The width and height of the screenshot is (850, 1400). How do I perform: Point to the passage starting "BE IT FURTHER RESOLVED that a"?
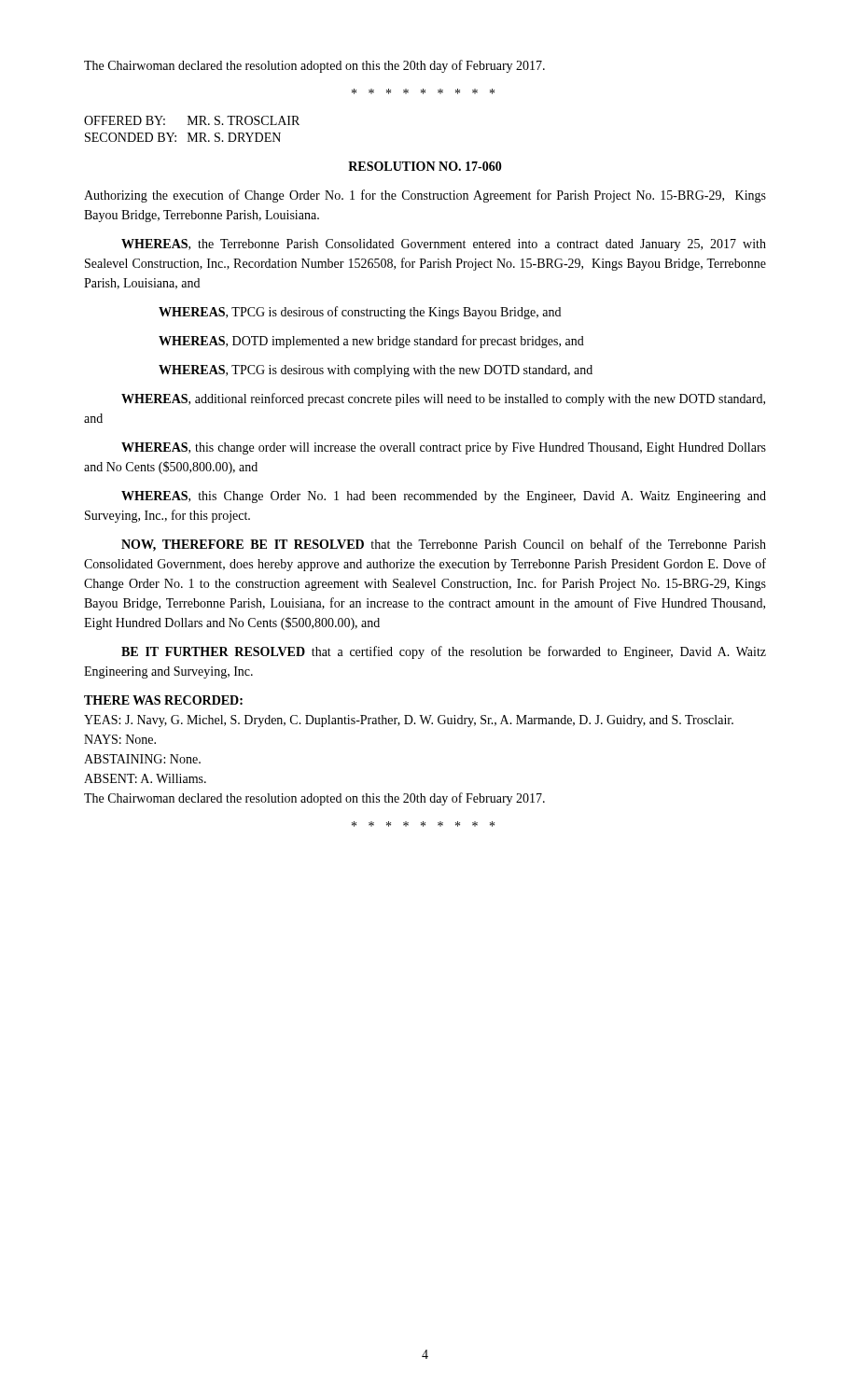[x=425, y=662]
